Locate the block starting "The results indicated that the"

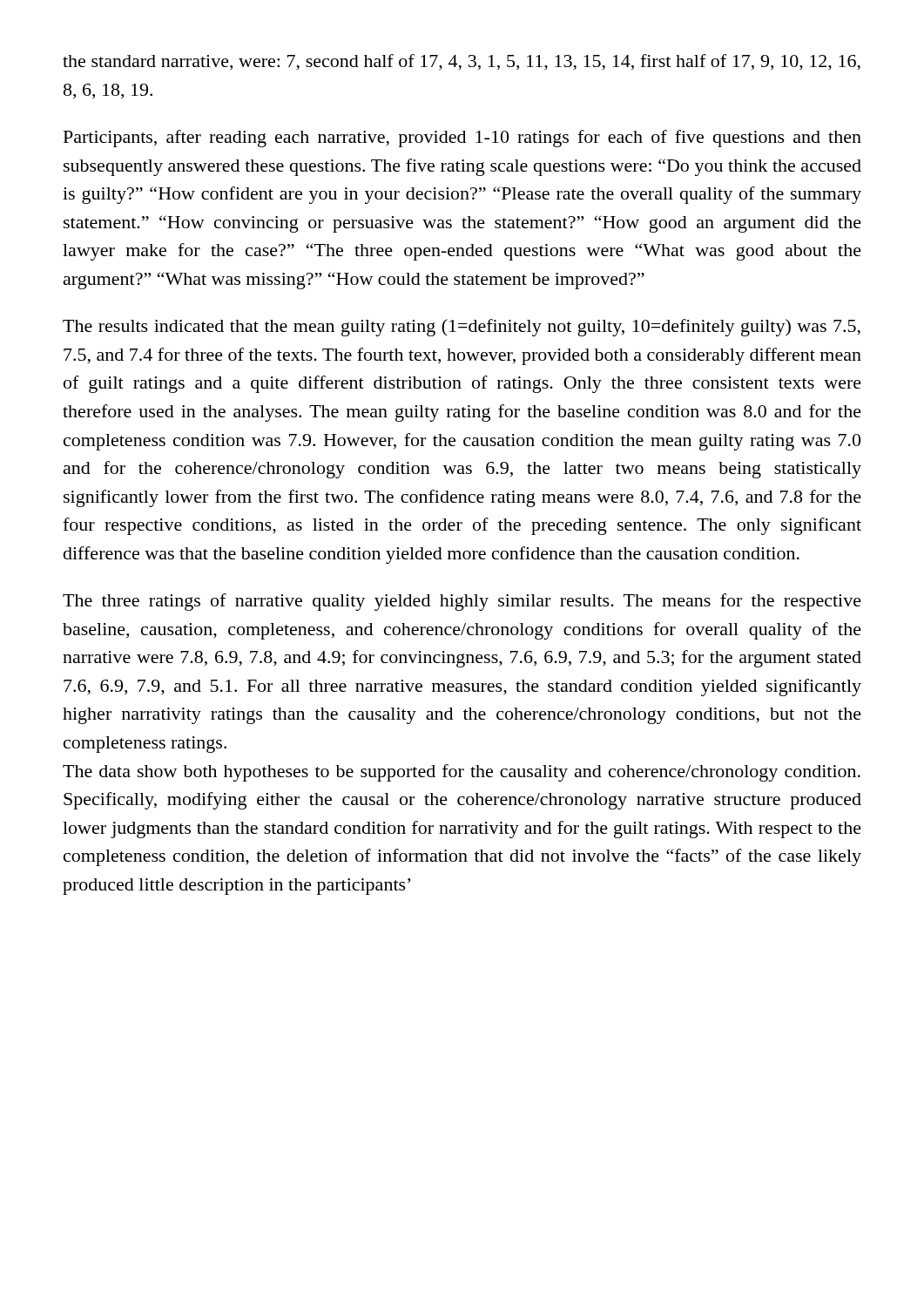click(x=462, y=439)
